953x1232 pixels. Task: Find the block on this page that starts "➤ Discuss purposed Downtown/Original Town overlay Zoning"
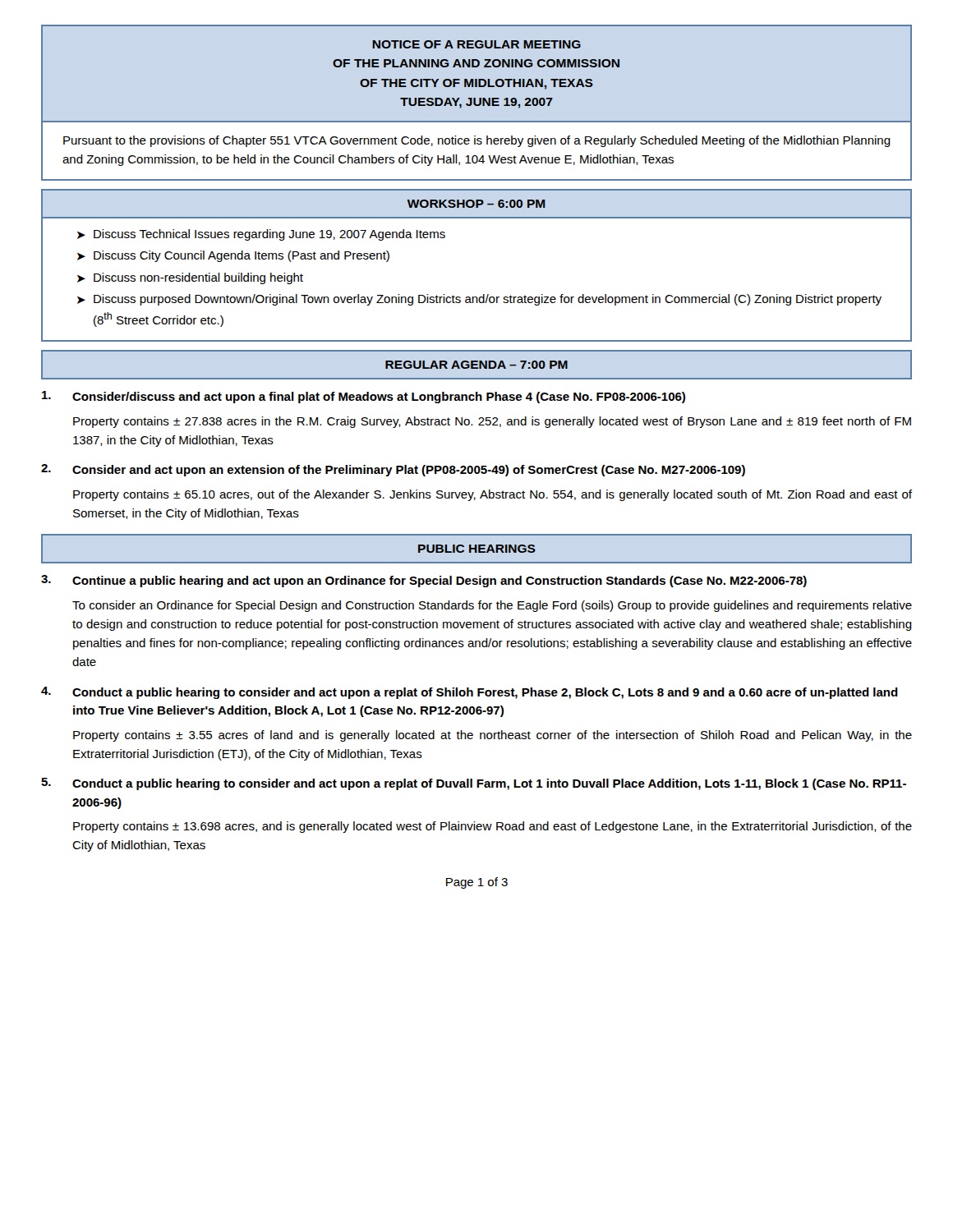coord(483,310)
